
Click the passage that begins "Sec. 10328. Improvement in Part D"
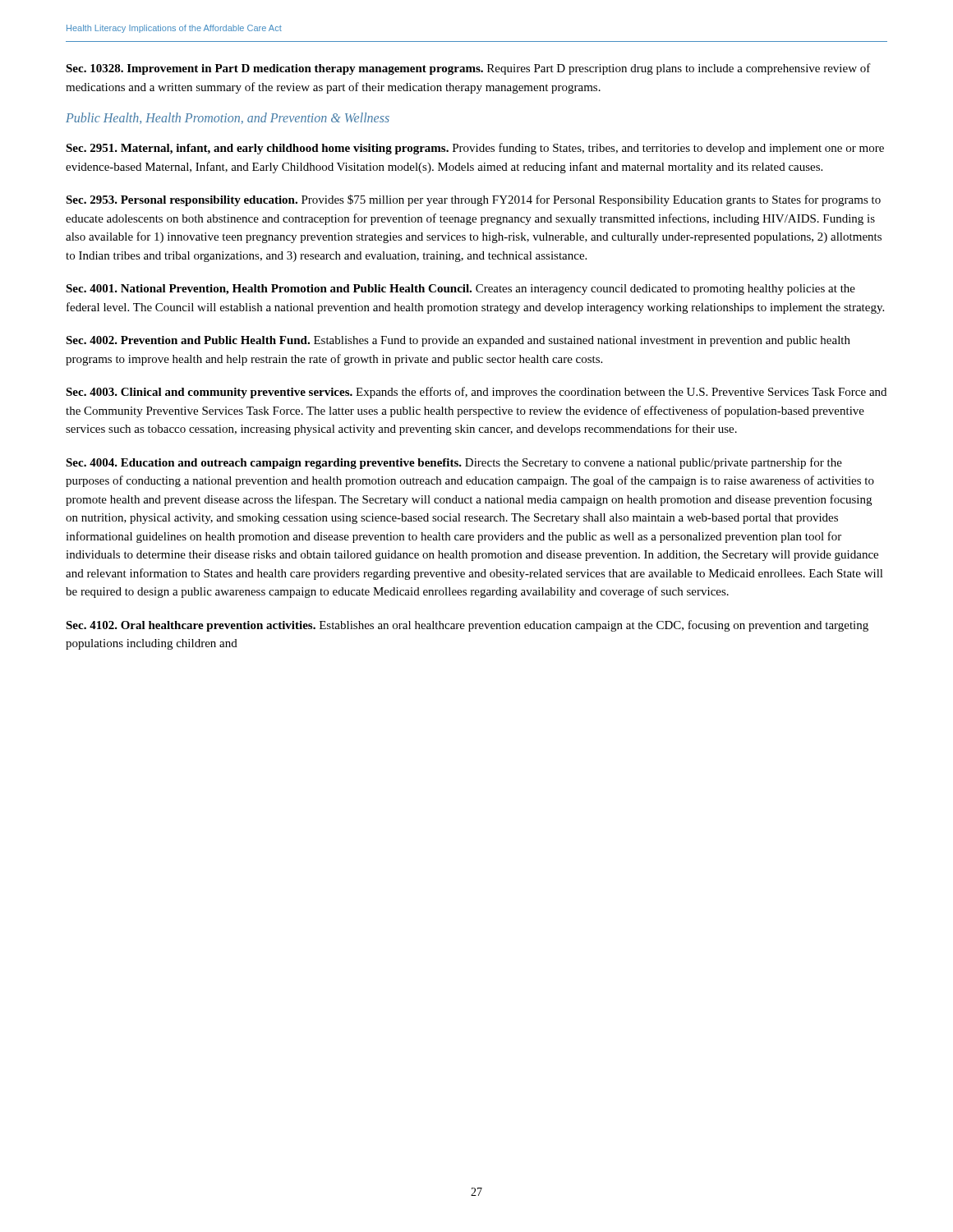coord(468,77)
